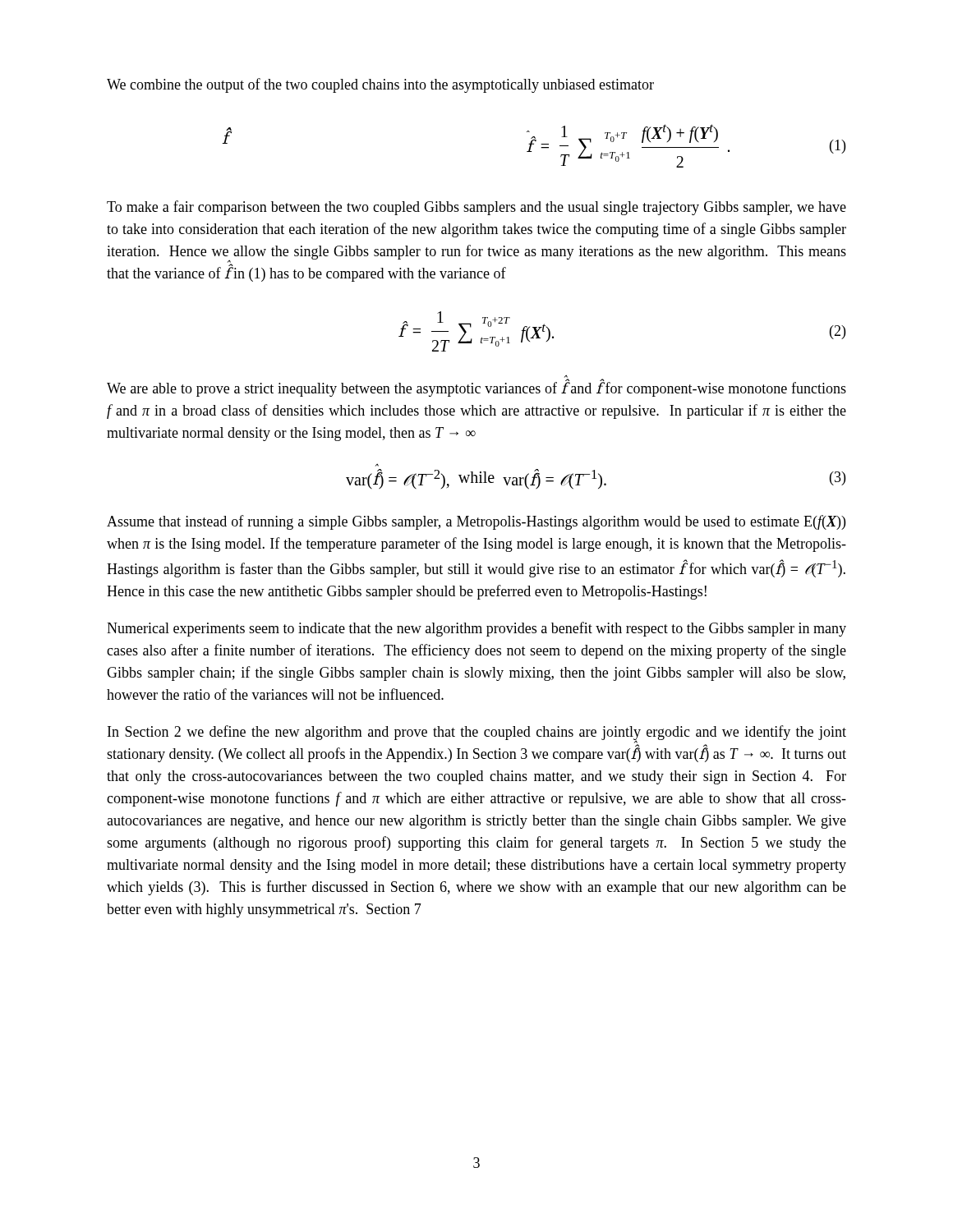
Task: Navigate to the text starting "Numerical experiments seem to indicate that the new"
Action: point(476,662)
